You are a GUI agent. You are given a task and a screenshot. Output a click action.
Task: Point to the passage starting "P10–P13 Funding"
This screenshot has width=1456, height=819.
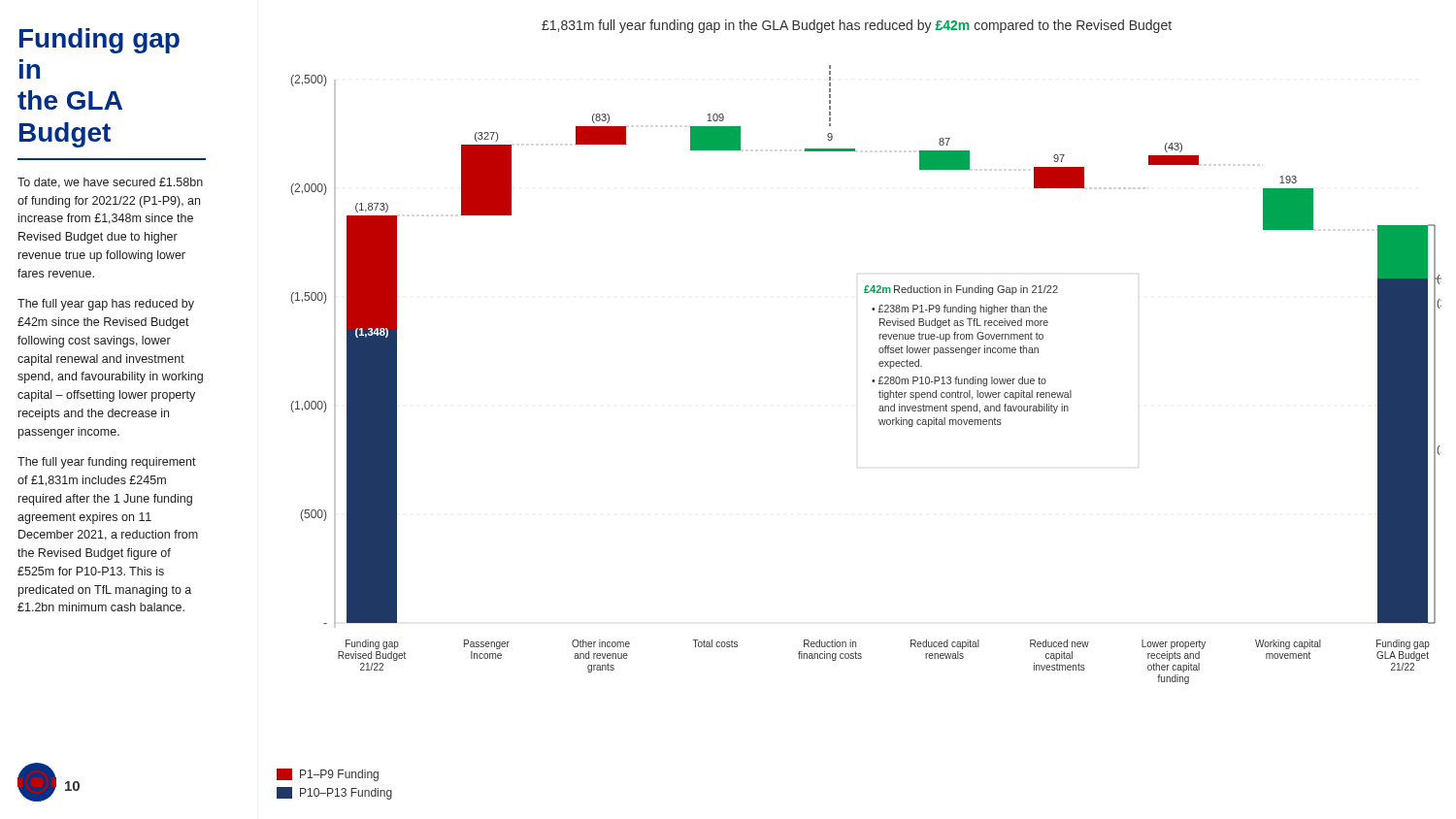coord(334,793)
